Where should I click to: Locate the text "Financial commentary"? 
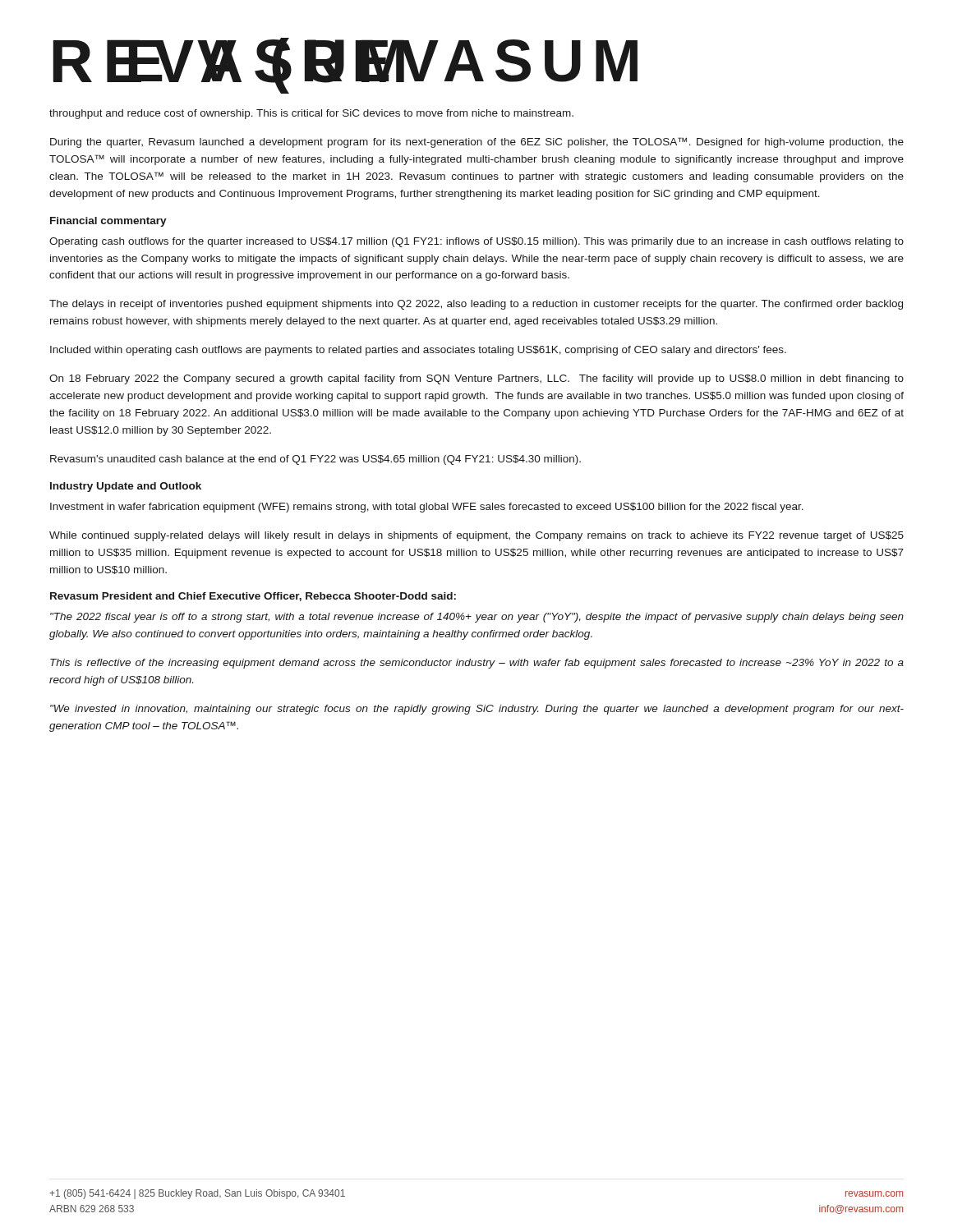pos(108,220)
